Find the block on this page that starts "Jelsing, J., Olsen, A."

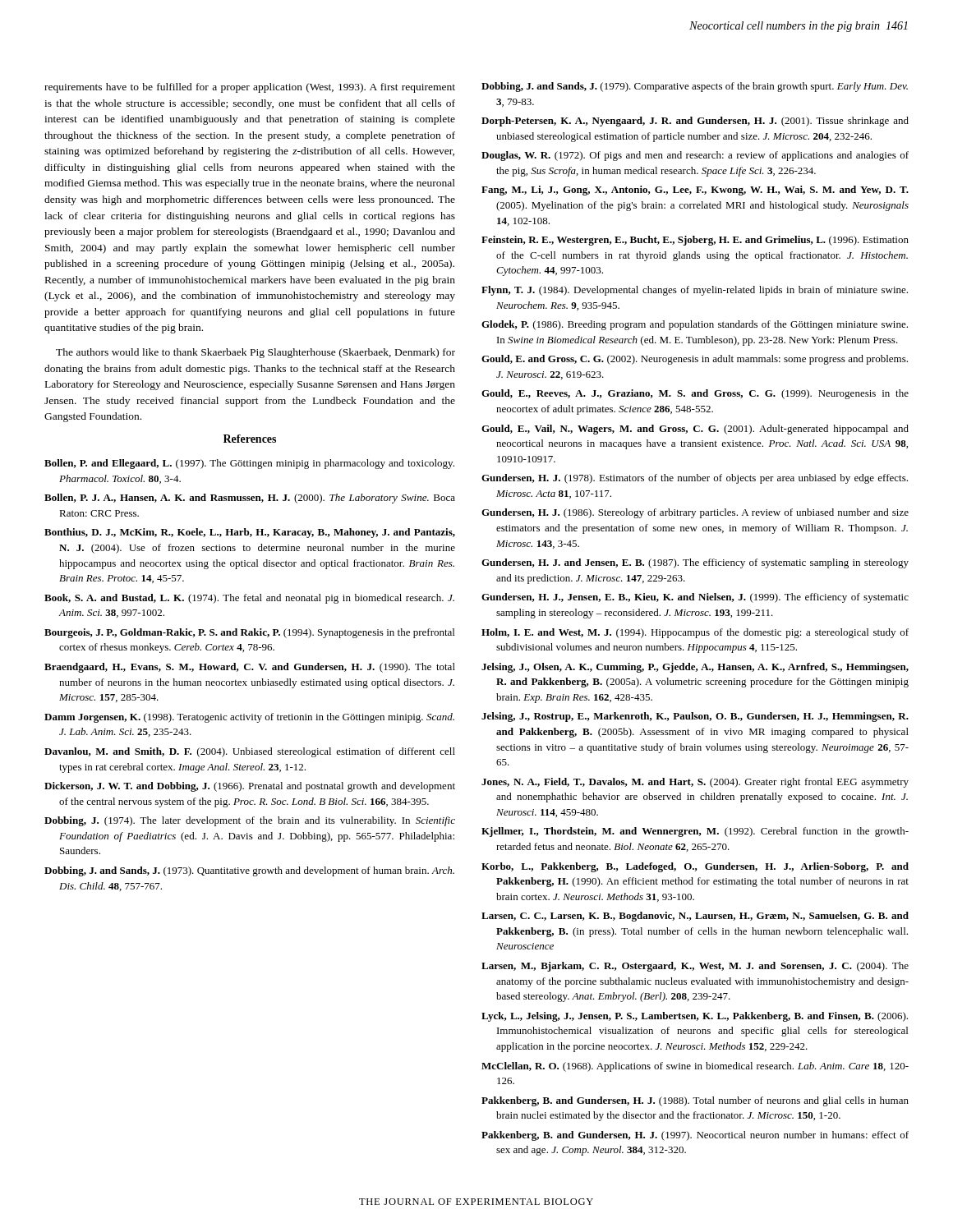point(695,681)
